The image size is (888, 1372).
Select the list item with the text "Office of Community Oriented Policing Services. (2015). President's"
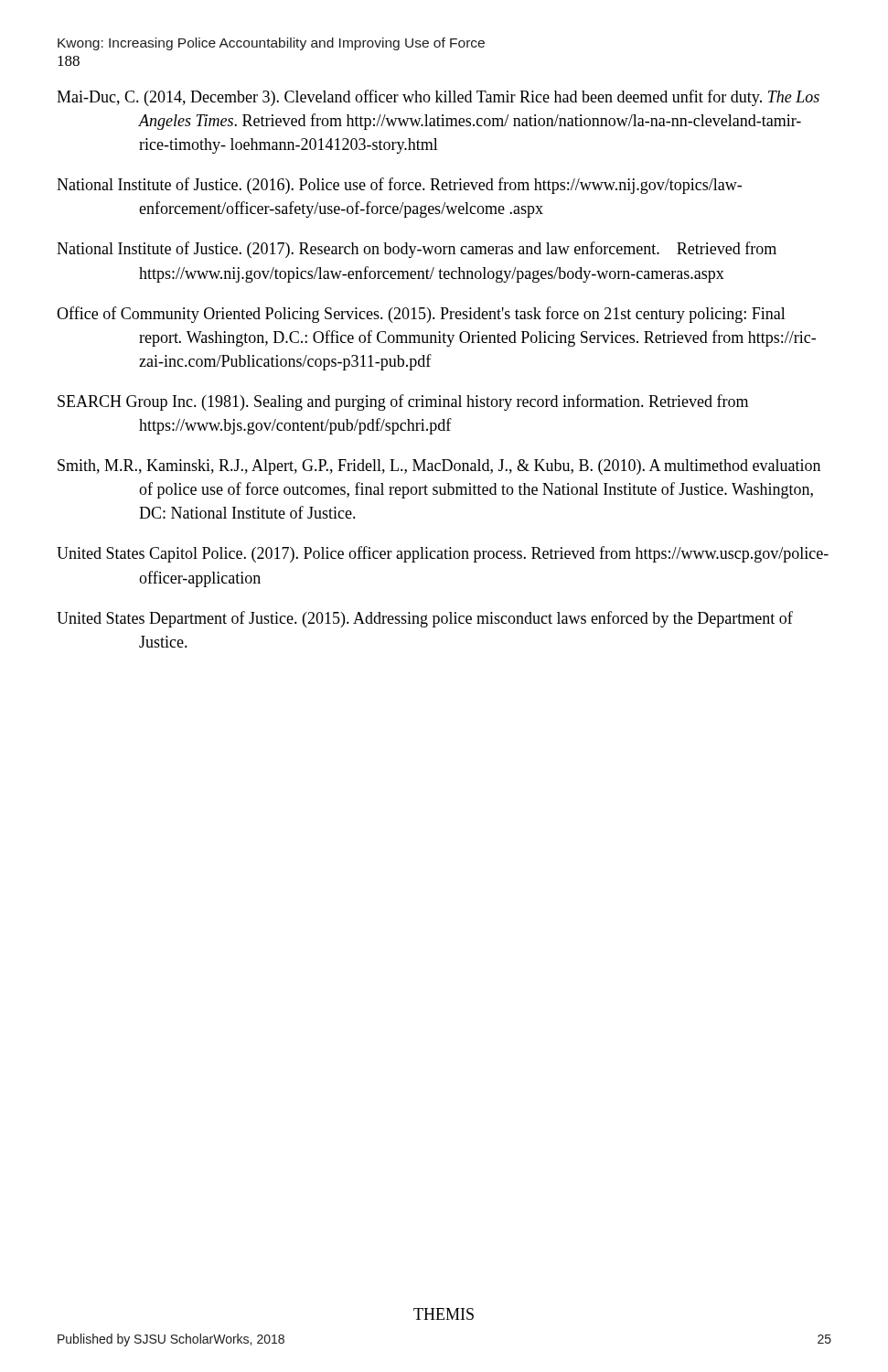437,337
